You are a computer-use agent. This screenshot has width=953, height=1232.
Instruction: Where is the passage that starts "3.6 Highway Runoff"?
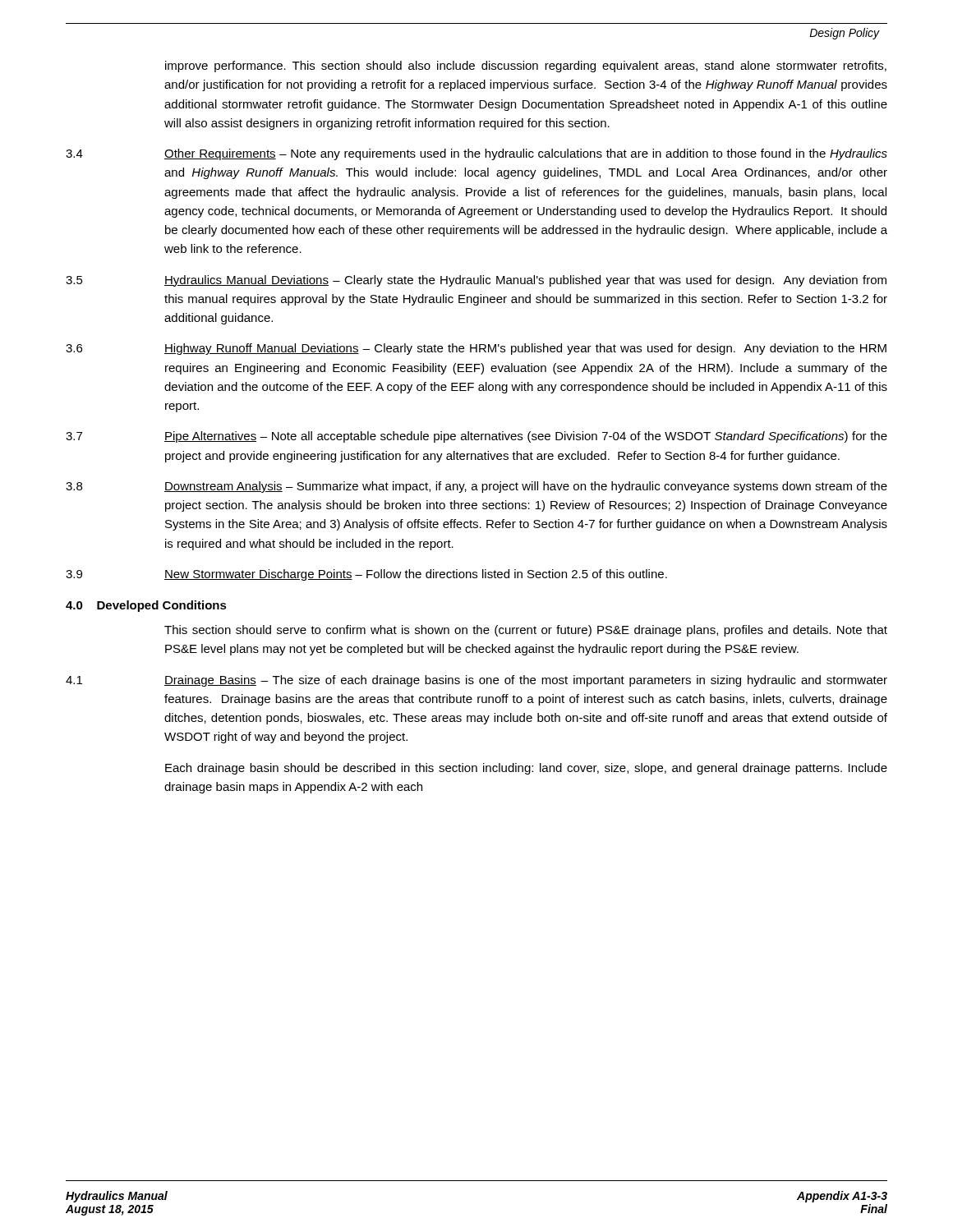476,377
